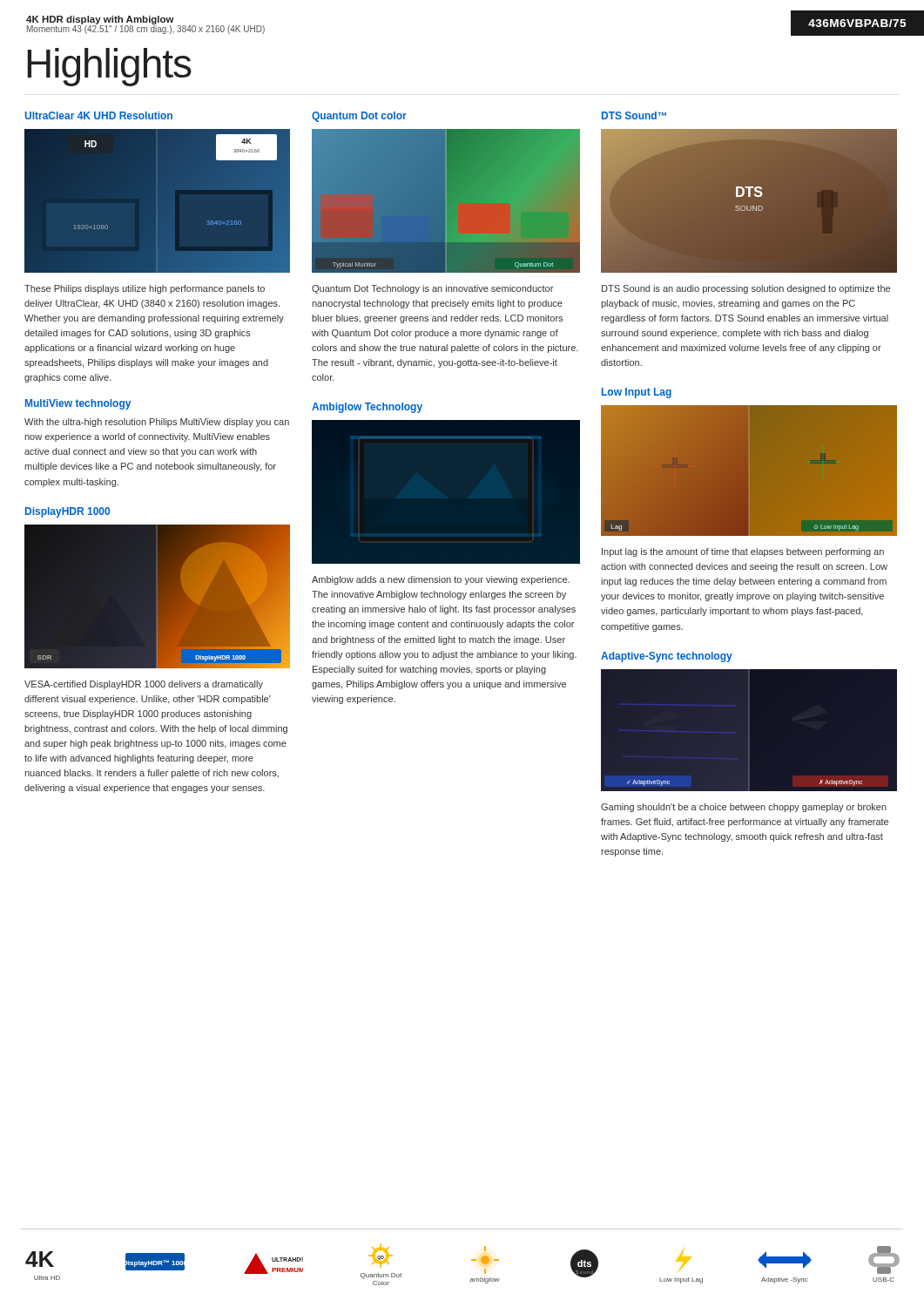The height and width of the screenshot is (1307, 924).
Task: Click the passage that begins "VESA-certified DisplayHDR 1000 delivers a dramatically different visual"
Action: tap(156, 736)
